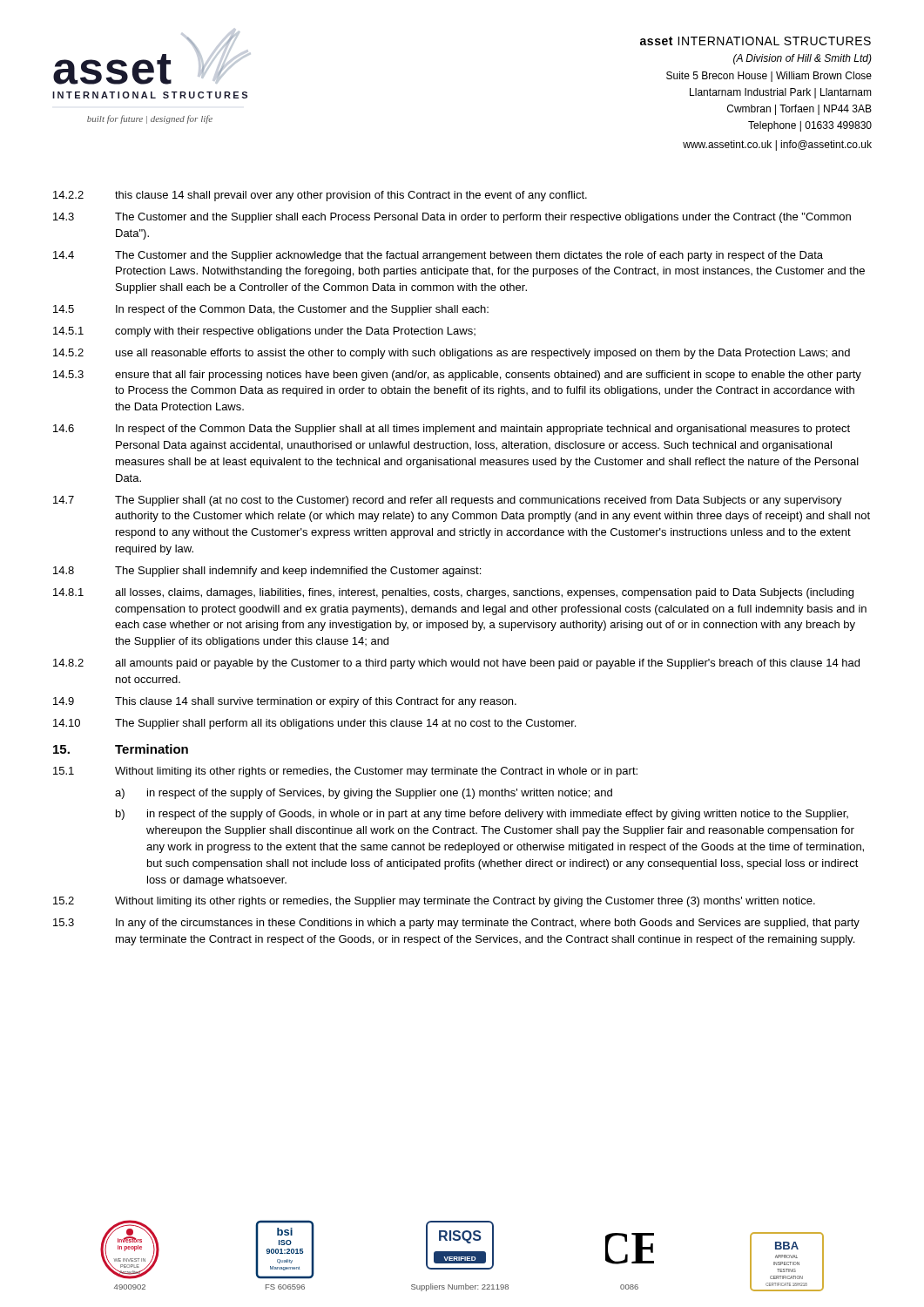Locate the element starting "14.8.2 all amounts paid or payable by the"
924x1307 pixels.
click(462, 672)
